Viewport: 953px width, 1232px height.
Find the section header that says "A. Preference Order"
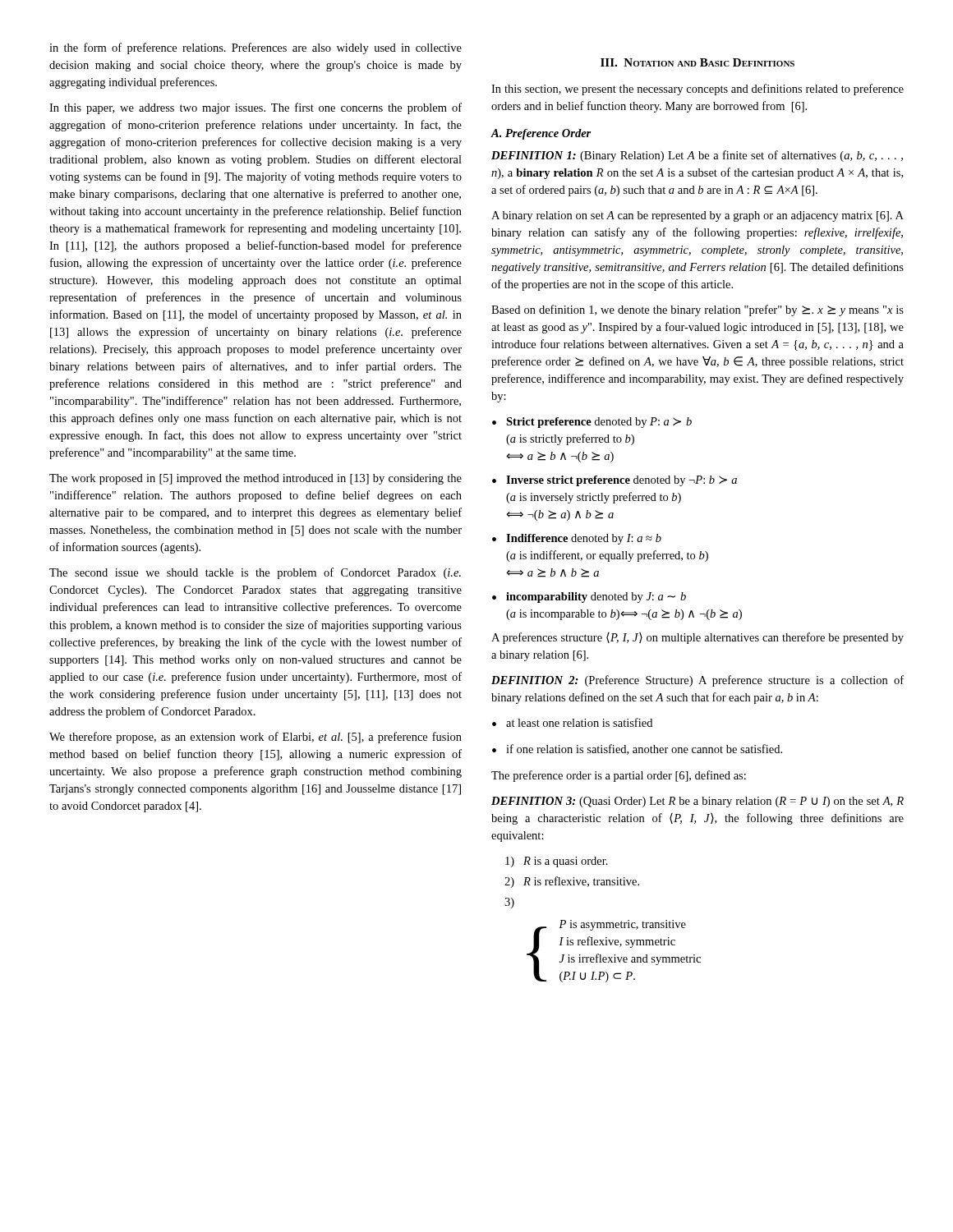541,134
